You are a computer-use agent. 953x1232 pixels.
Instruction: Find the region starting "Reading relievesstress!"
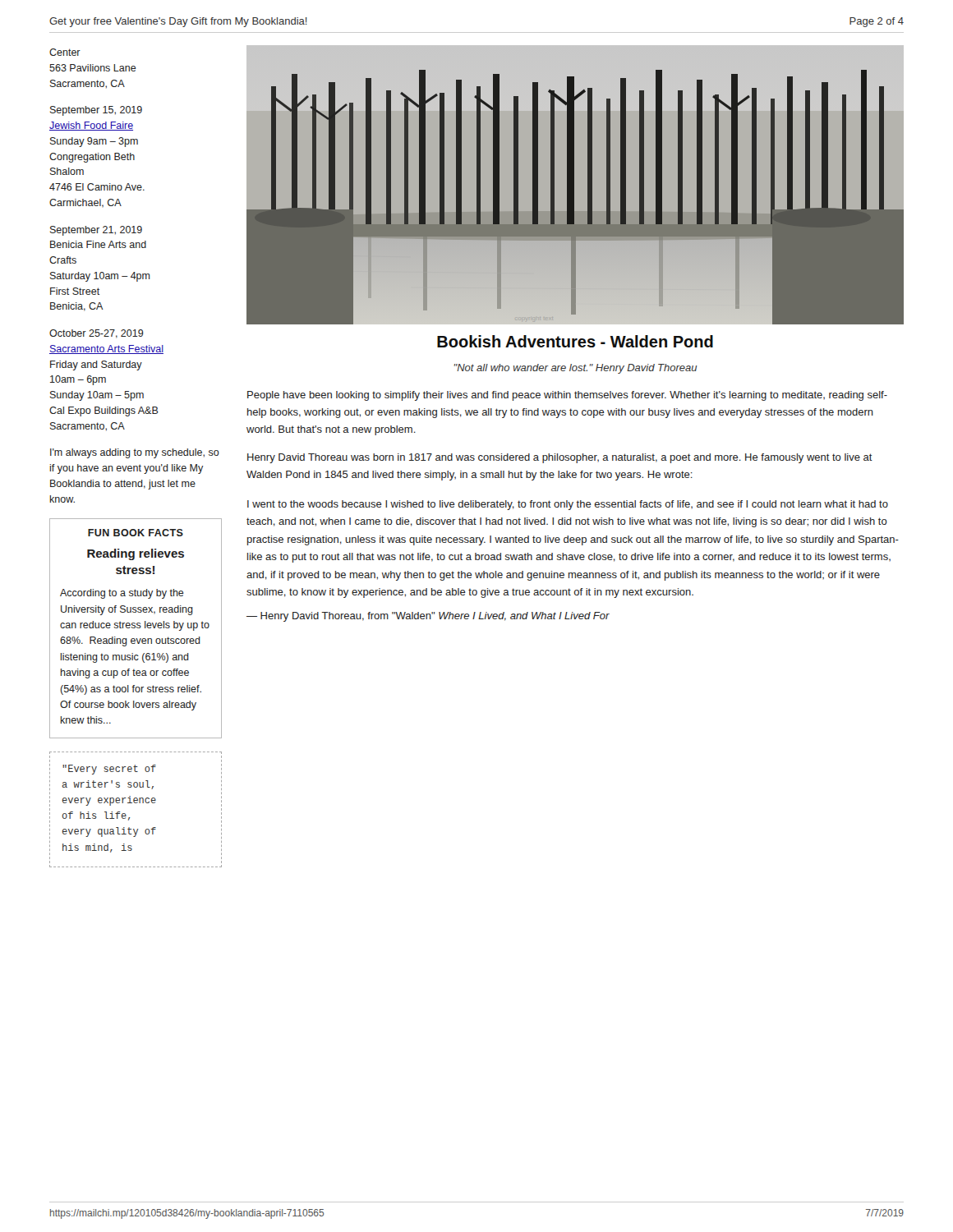136,561
